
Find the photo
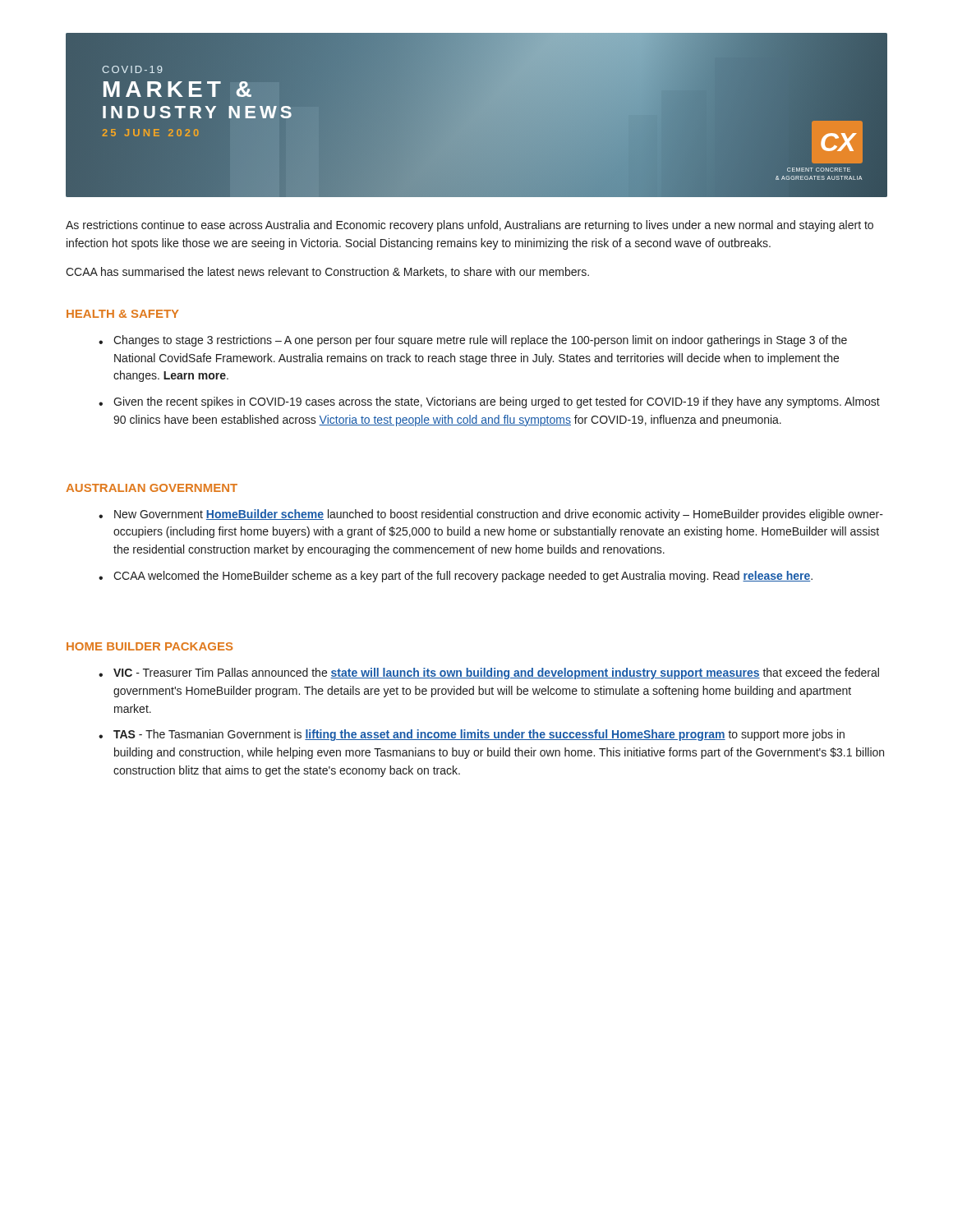tap(476, 115)
